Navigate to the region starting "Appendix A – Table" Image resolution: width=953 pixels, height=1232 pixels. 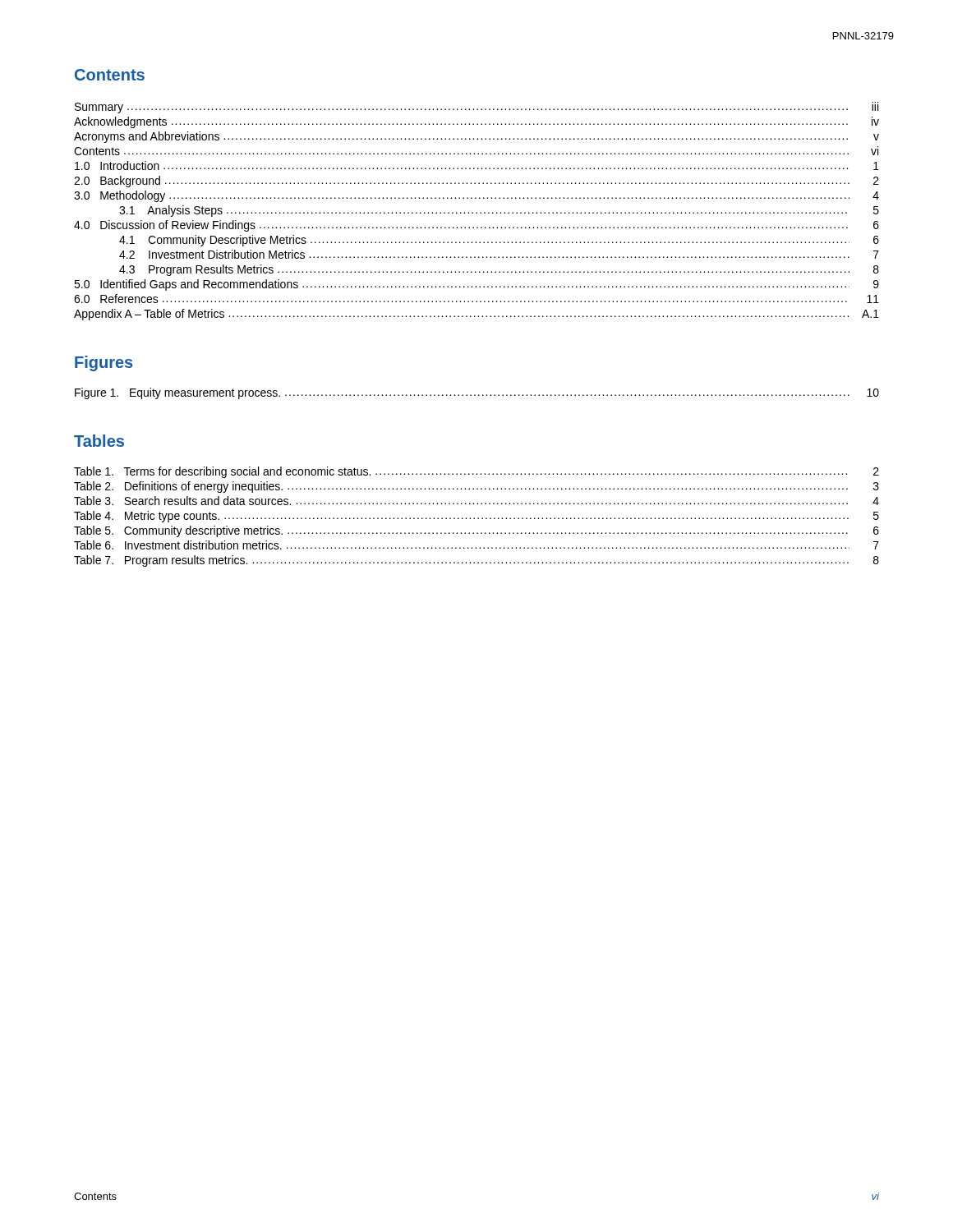[476, 313]
